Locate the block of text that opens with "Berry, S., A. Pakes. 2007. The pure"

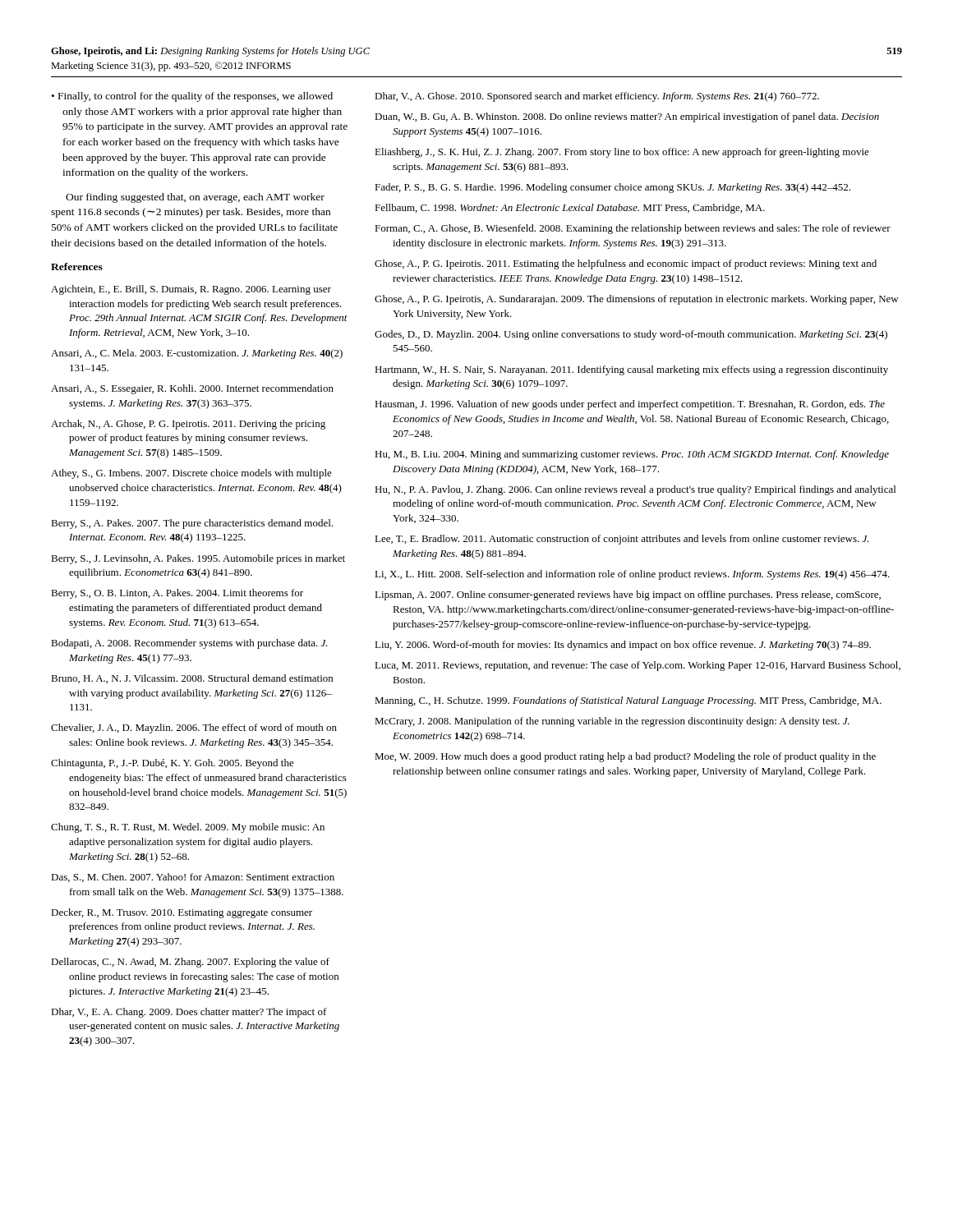[192, 530]
